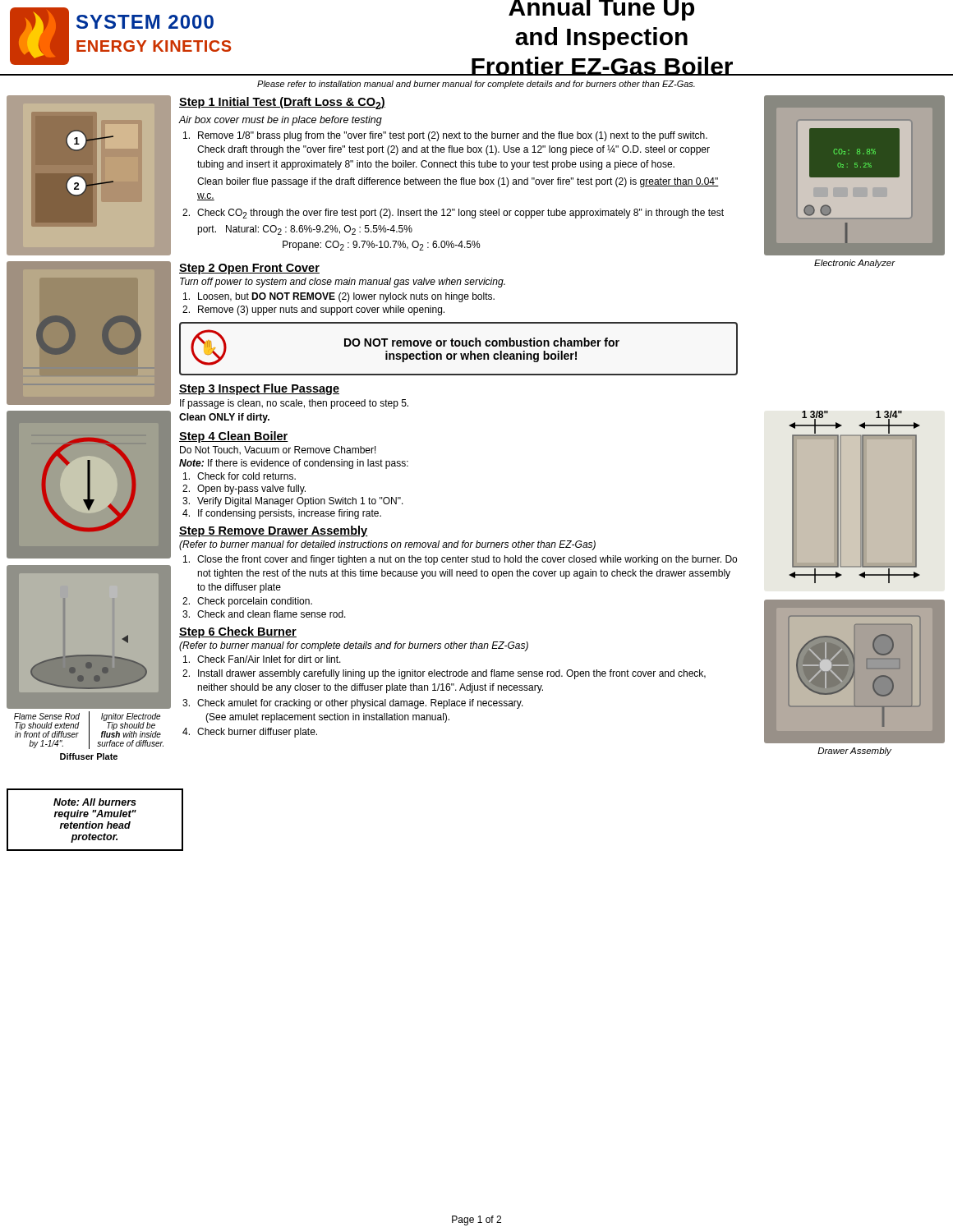Locate the element starting "Note: If there is"
The image size is (953, 1232).
(294, 463)
